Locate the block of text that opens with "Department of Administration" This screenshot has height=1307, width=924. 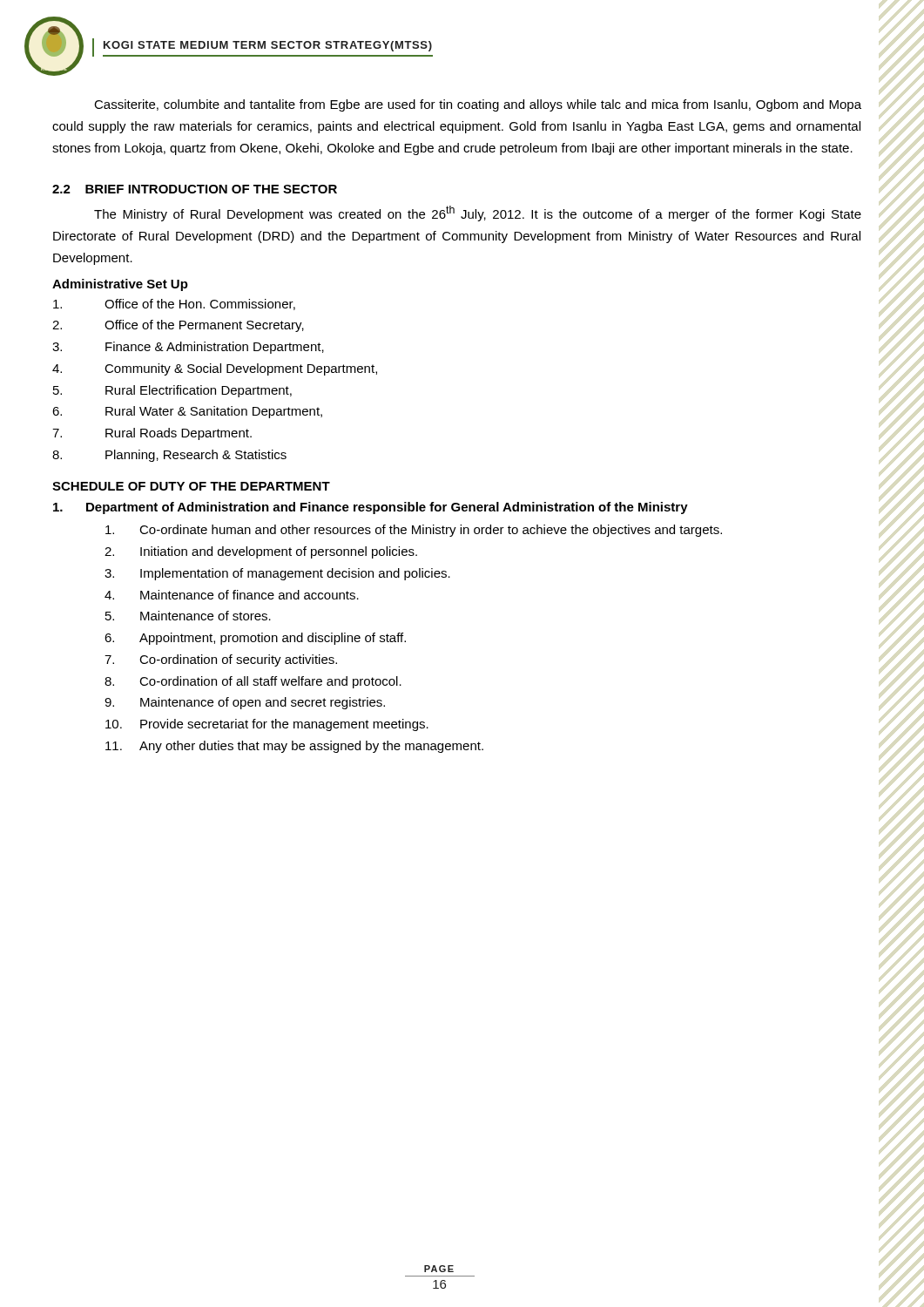370,507
